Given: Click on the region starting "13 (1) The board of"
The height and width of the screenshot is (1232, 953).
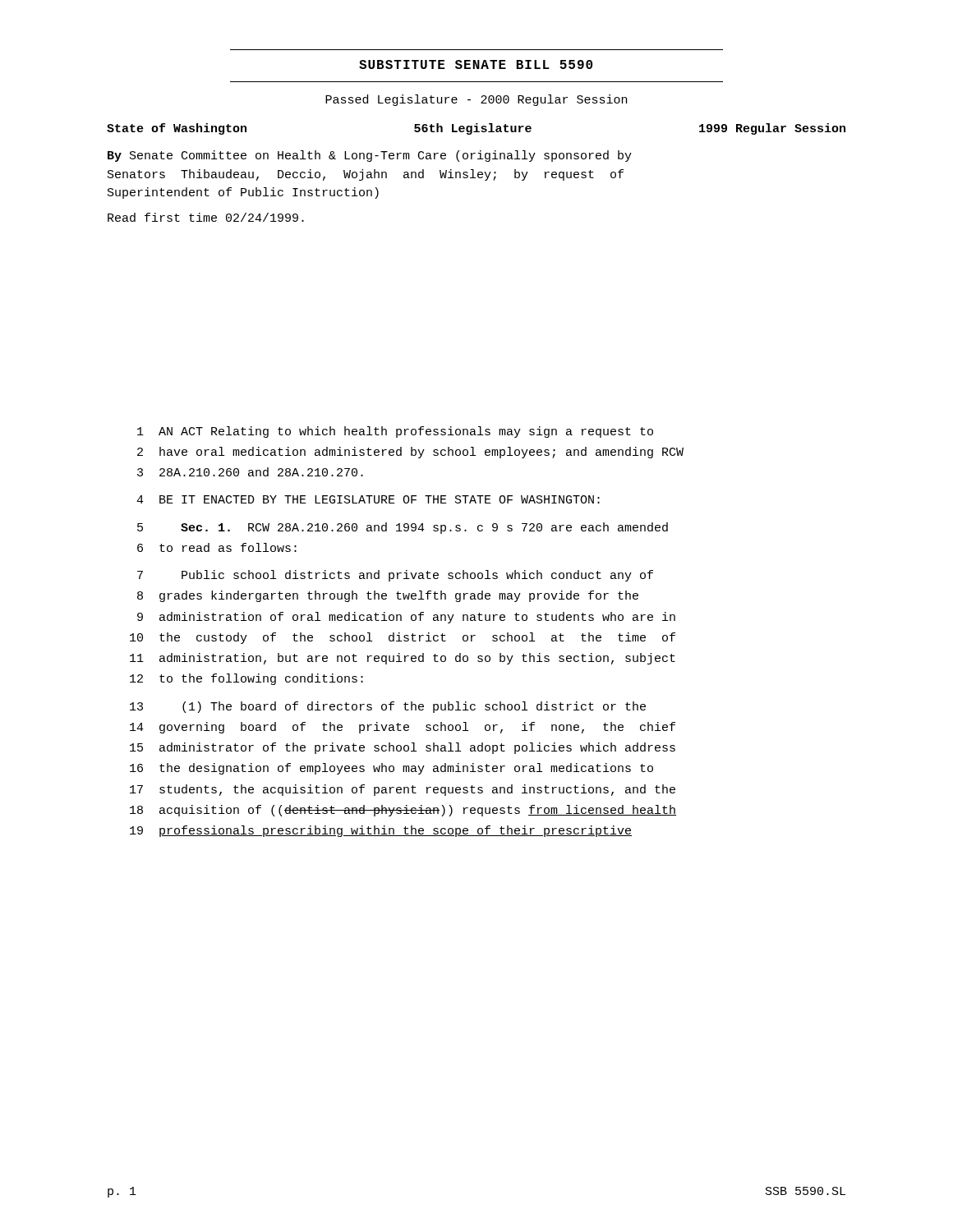Looking at the screenshot, I should pos(476,707).
